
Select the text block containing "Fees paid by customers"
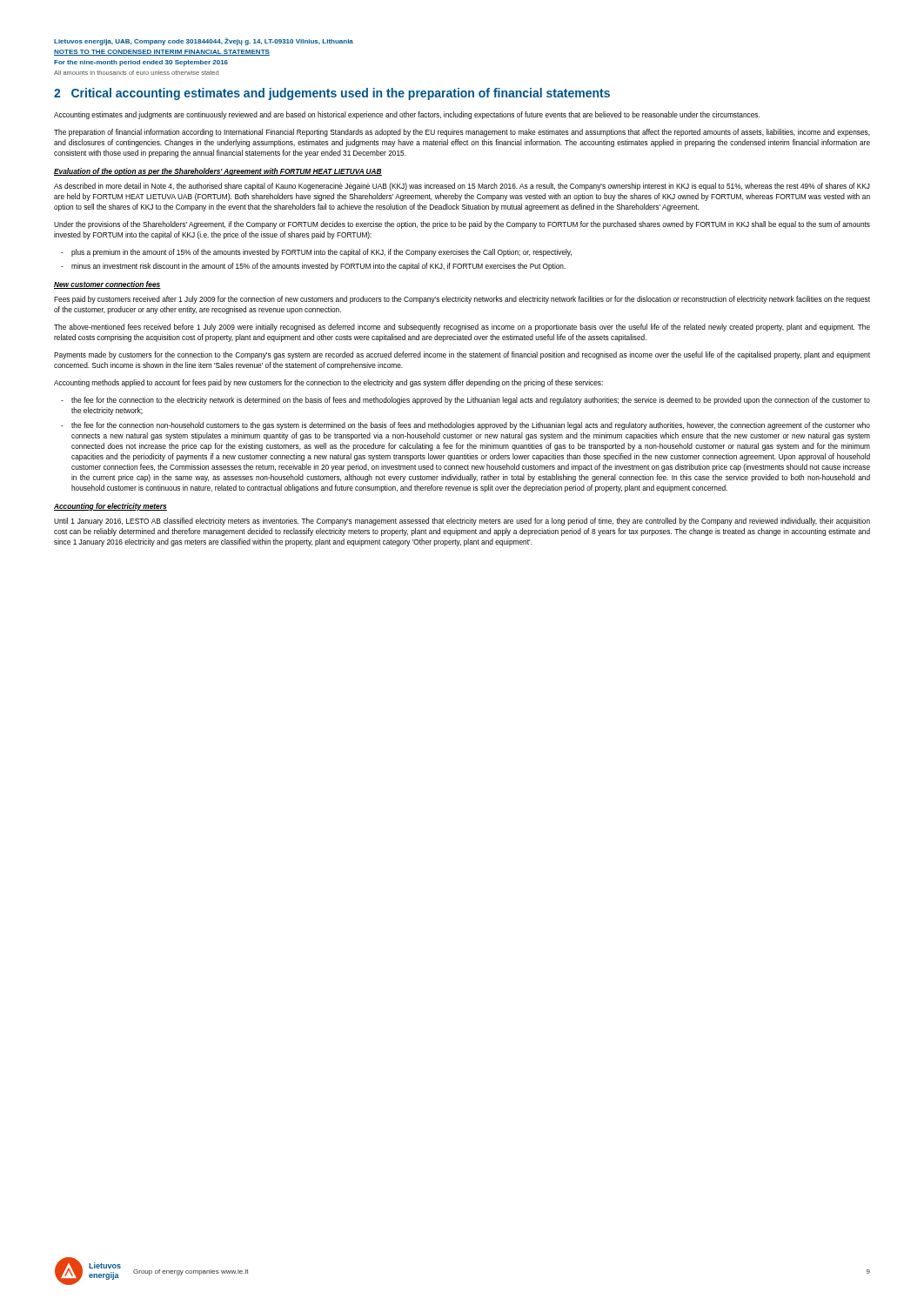(x=462, y=305)
